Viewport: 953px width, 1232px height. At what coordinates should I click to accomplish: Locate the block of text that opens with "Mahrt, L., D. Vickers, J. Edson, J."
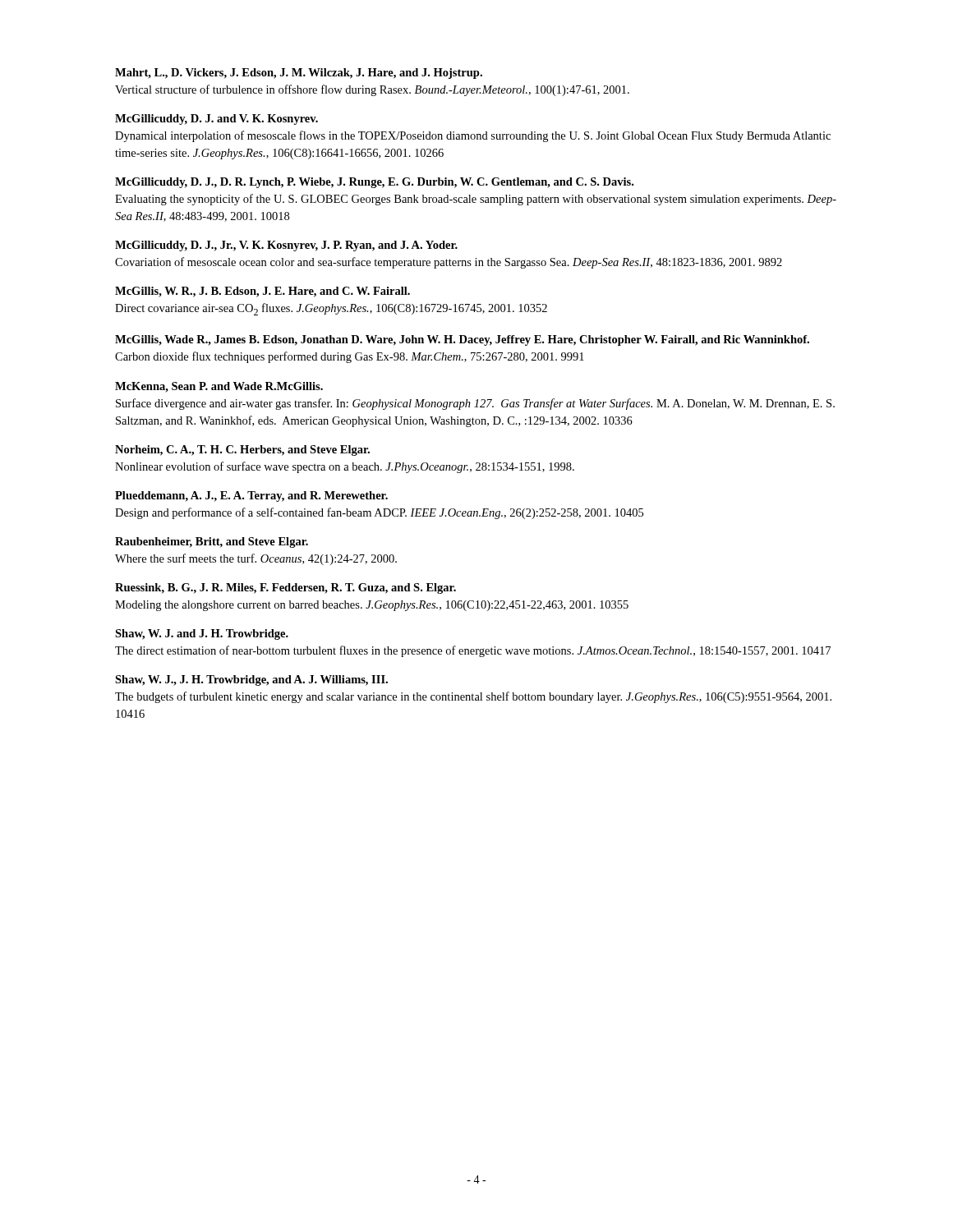(476, 82)
